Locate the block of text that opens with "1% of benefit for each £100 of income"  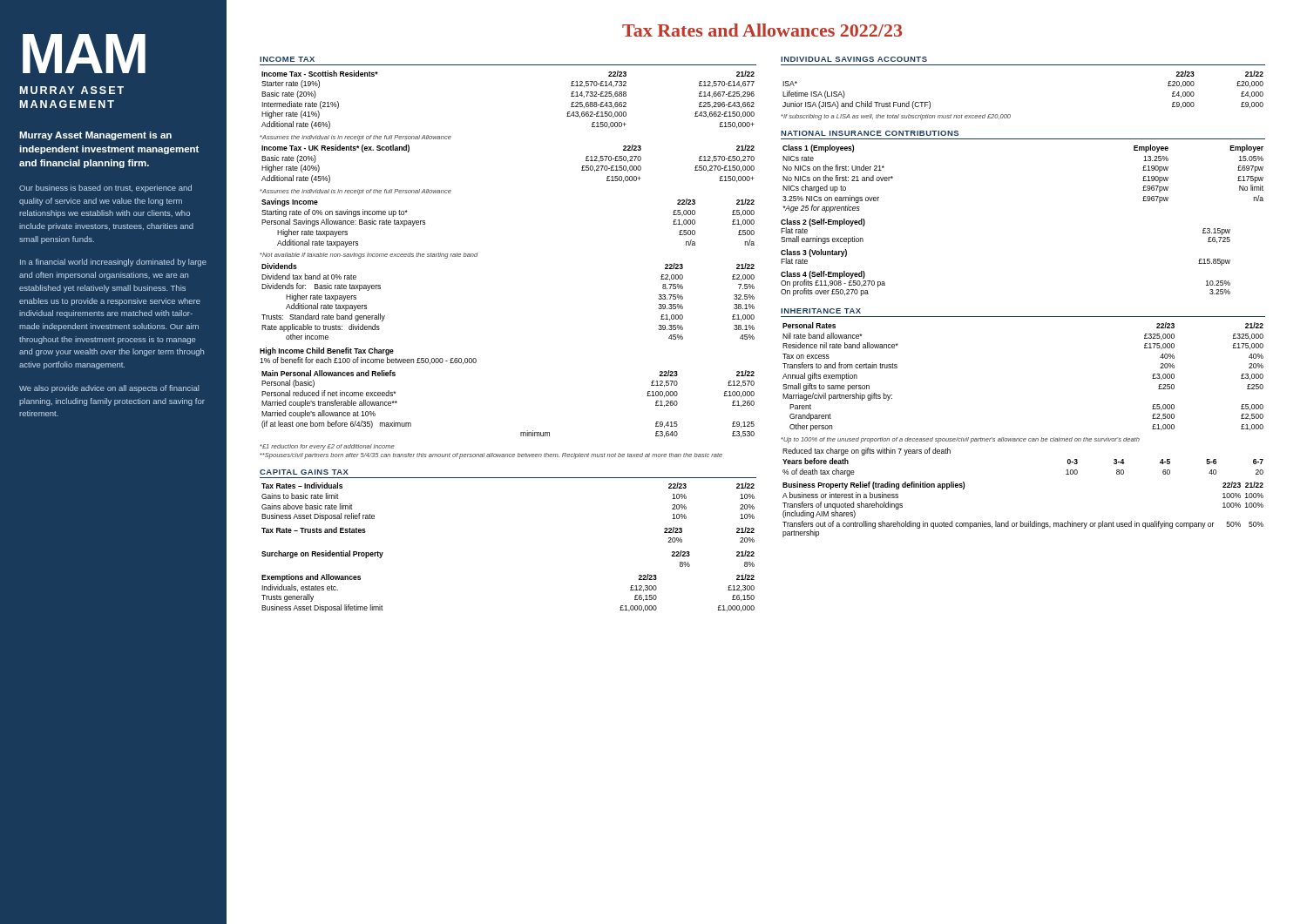click(368, 360)
